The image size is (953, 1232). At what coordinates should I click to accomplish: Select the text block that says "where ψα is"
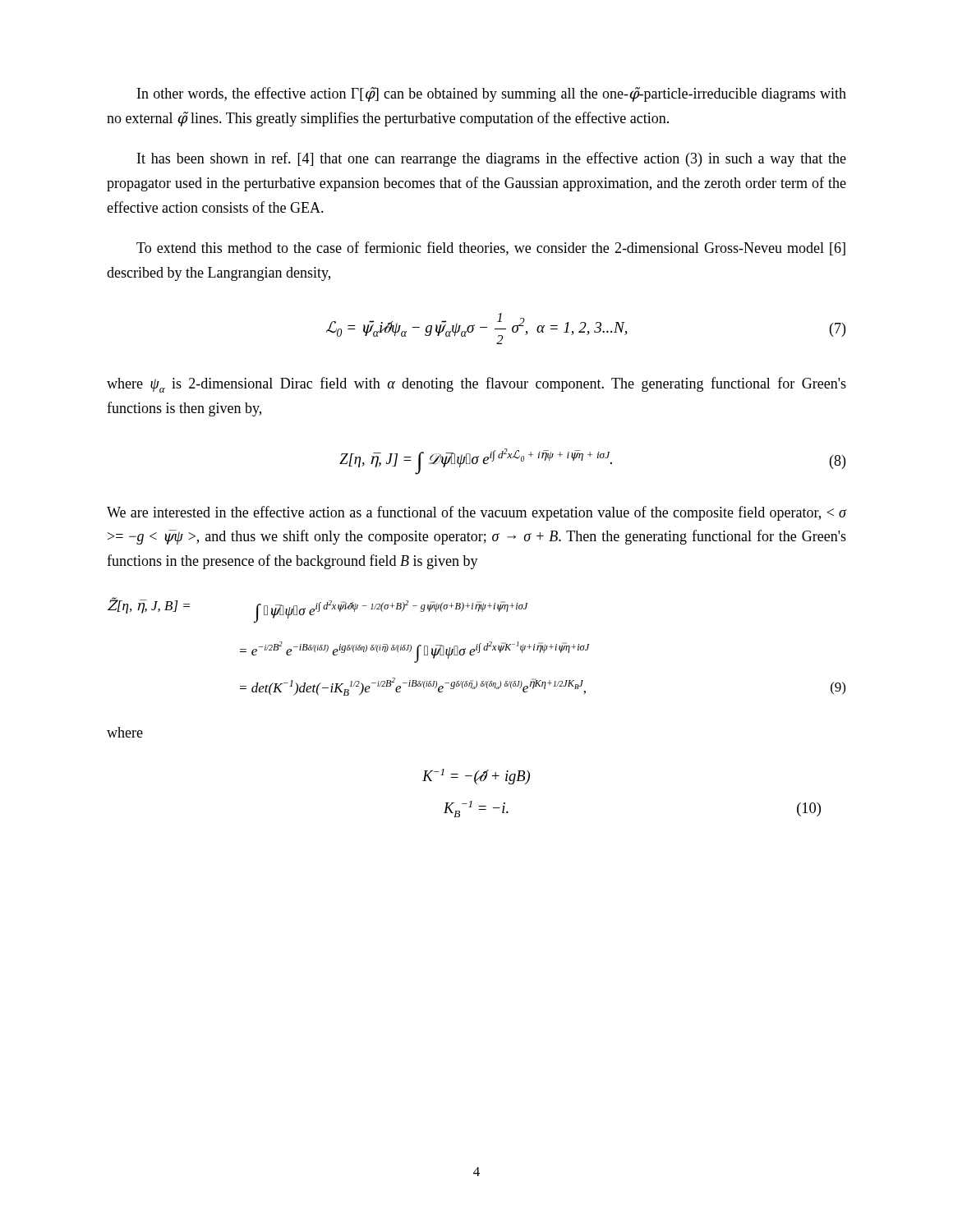click(x=476, y=396)
